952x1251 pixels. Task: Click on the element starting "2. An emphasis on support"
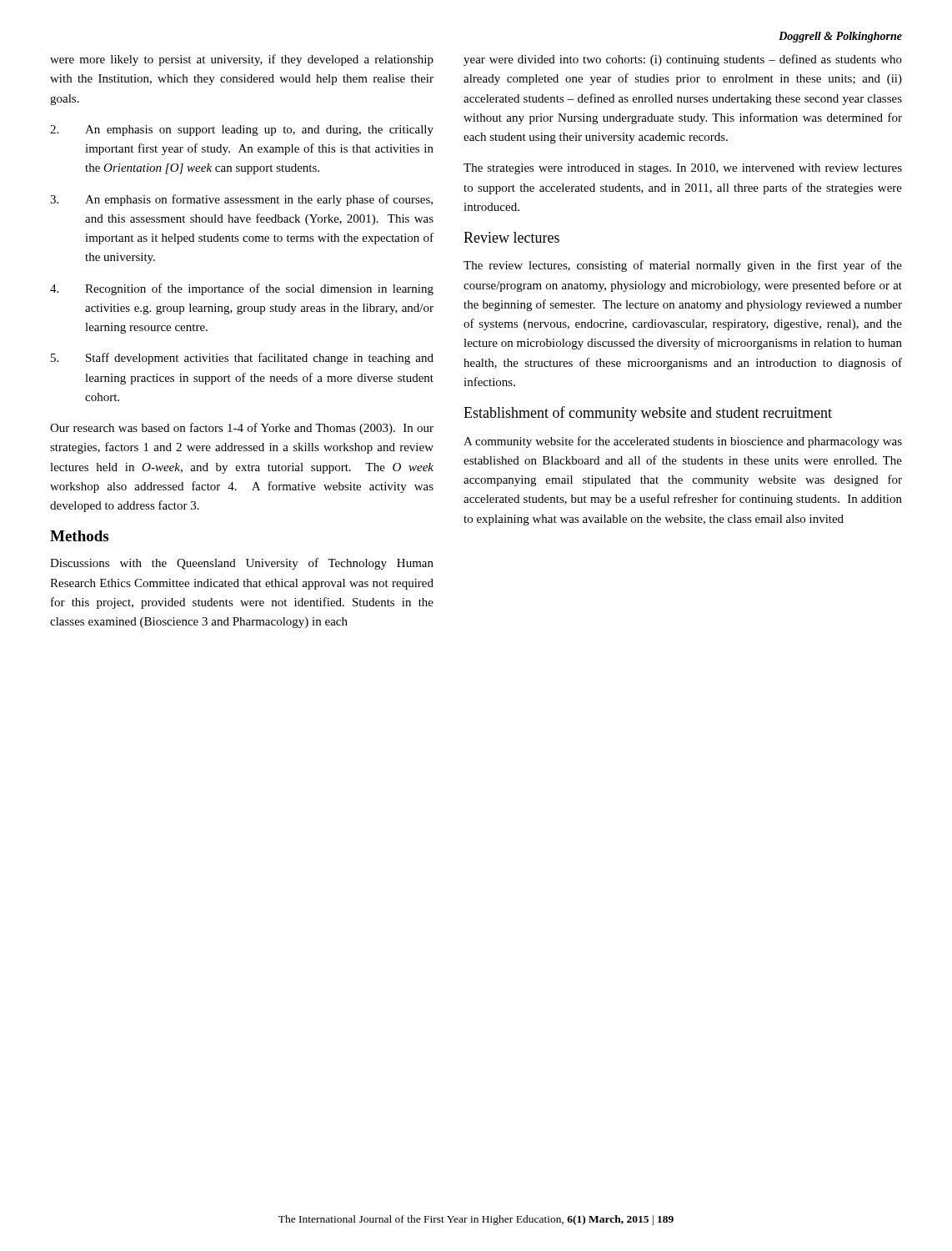(x=242, y=149)
